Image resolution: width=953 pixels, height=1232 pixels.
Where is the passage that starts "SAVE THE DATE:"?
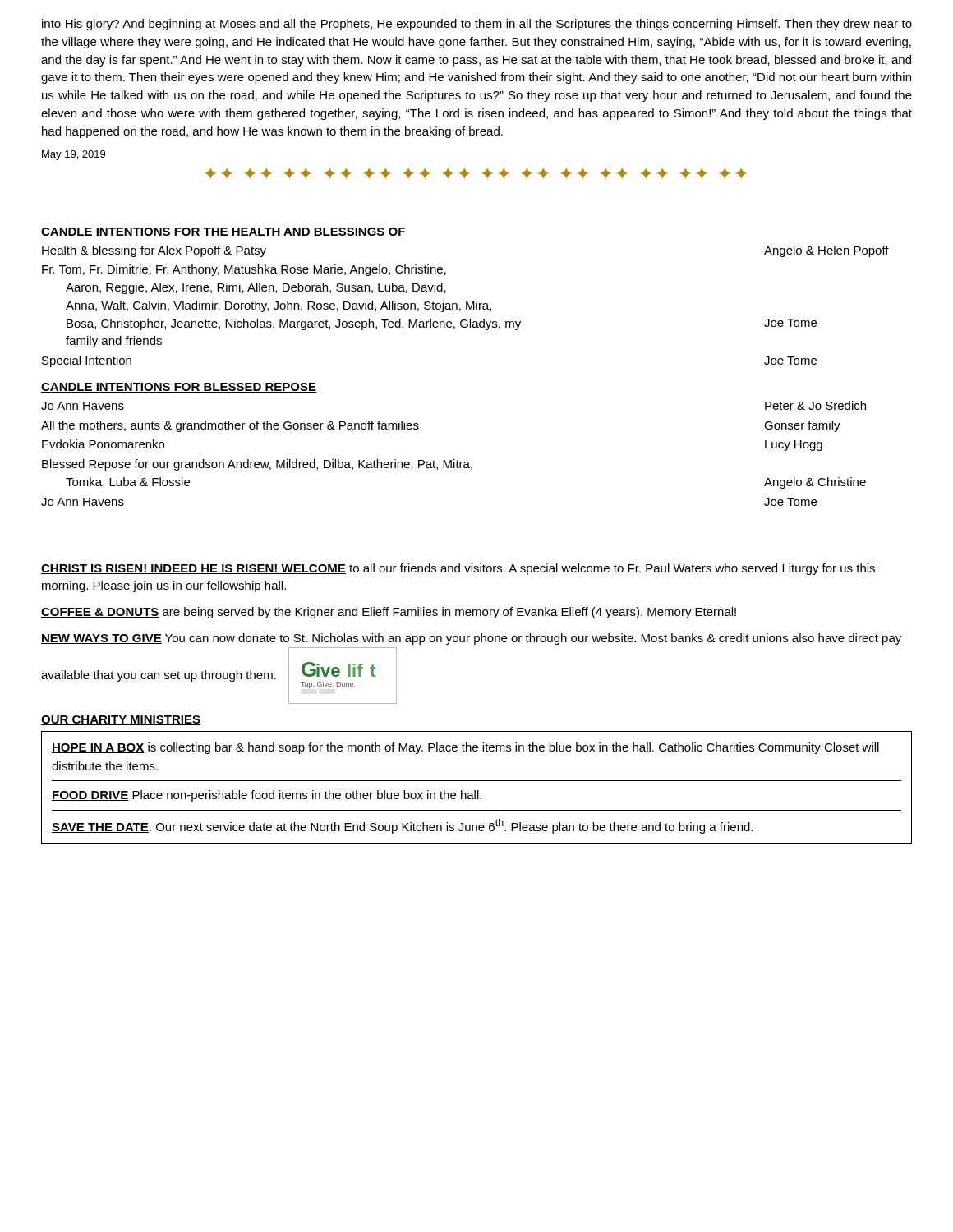pyautogui.click(x=403, y=825)
